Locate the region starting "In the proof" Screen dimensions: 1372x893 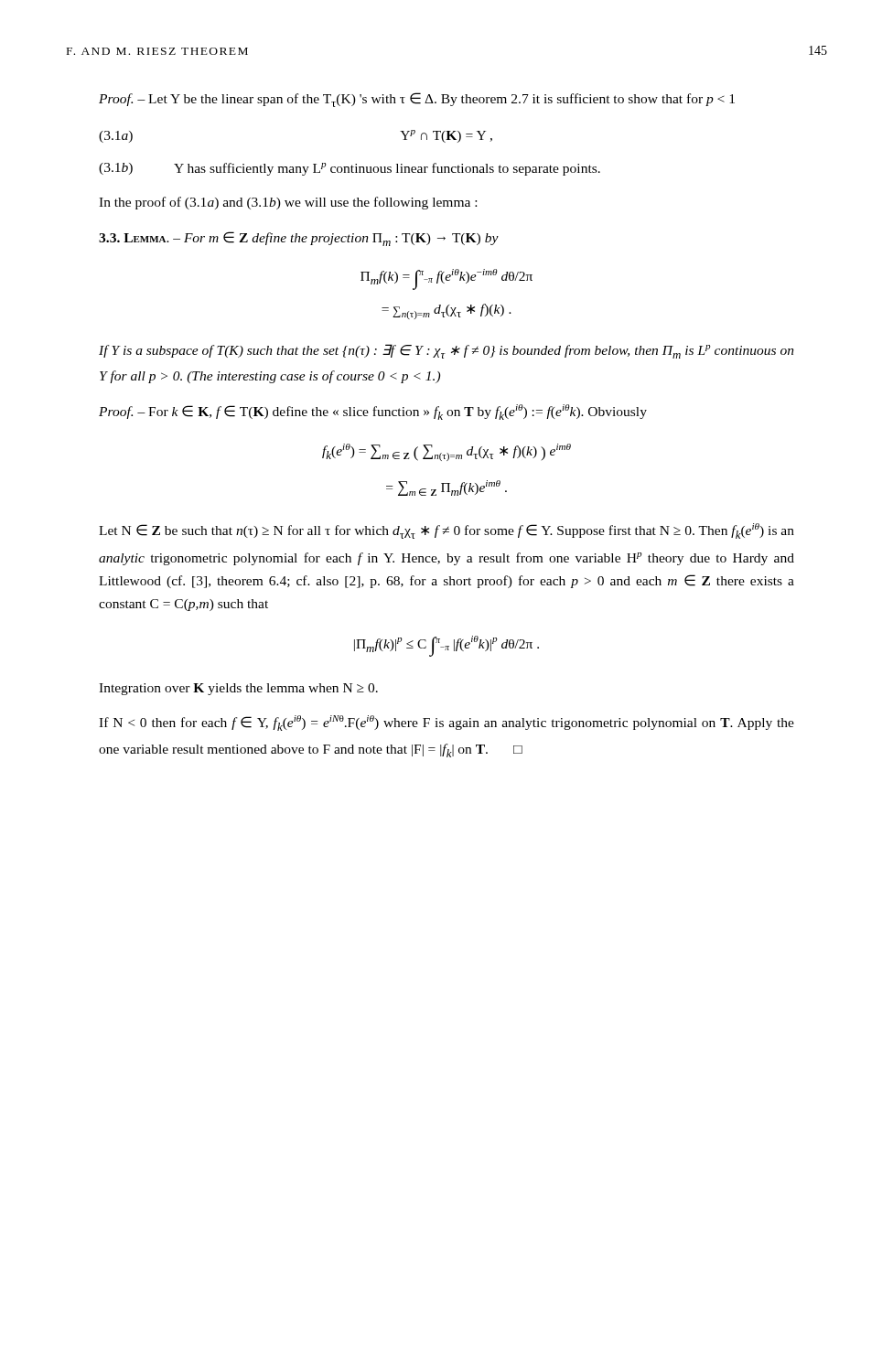[288, 201]
